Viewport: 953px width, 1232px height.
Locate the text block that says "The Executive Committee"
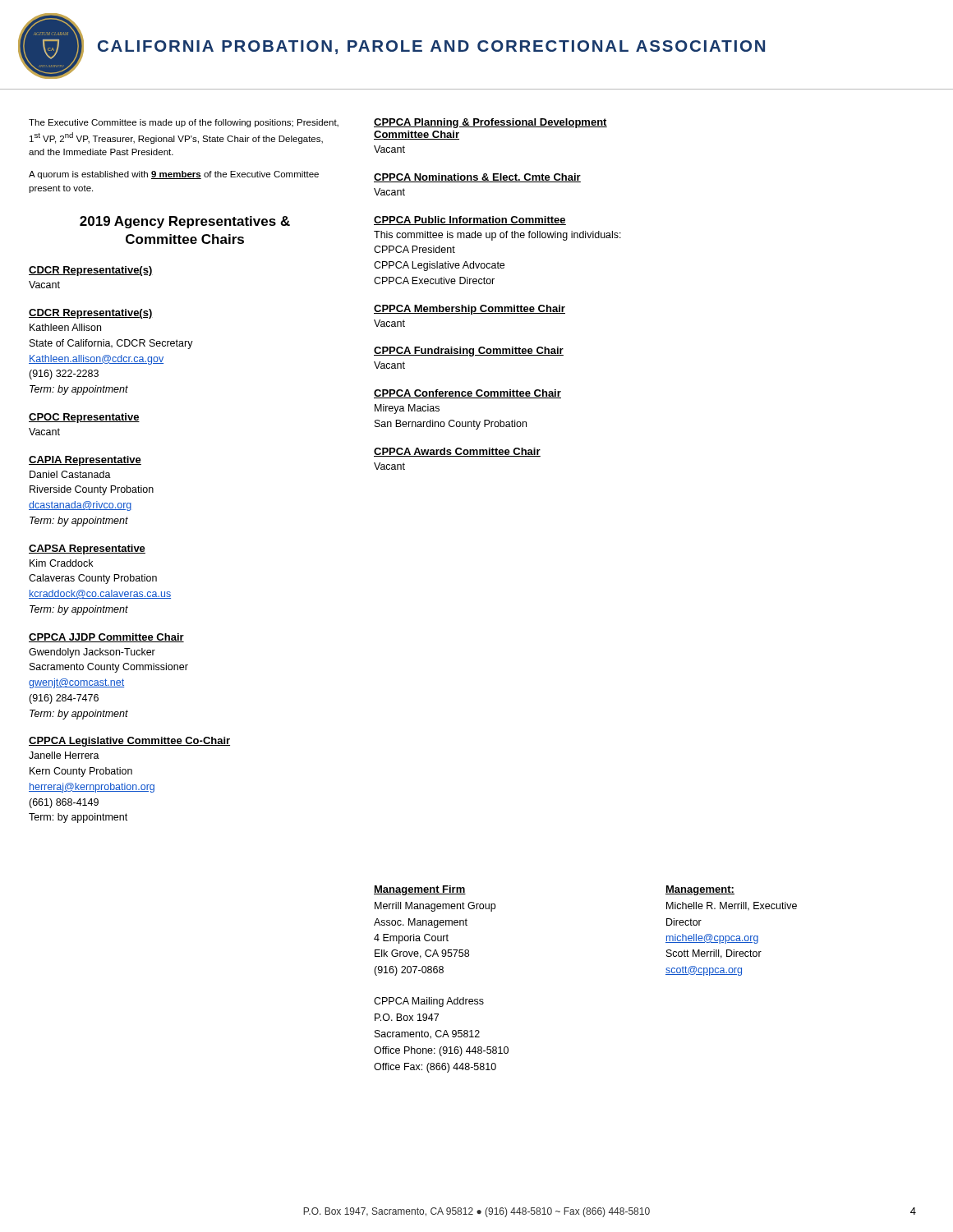pyautogui.click(x=184, y=137)
